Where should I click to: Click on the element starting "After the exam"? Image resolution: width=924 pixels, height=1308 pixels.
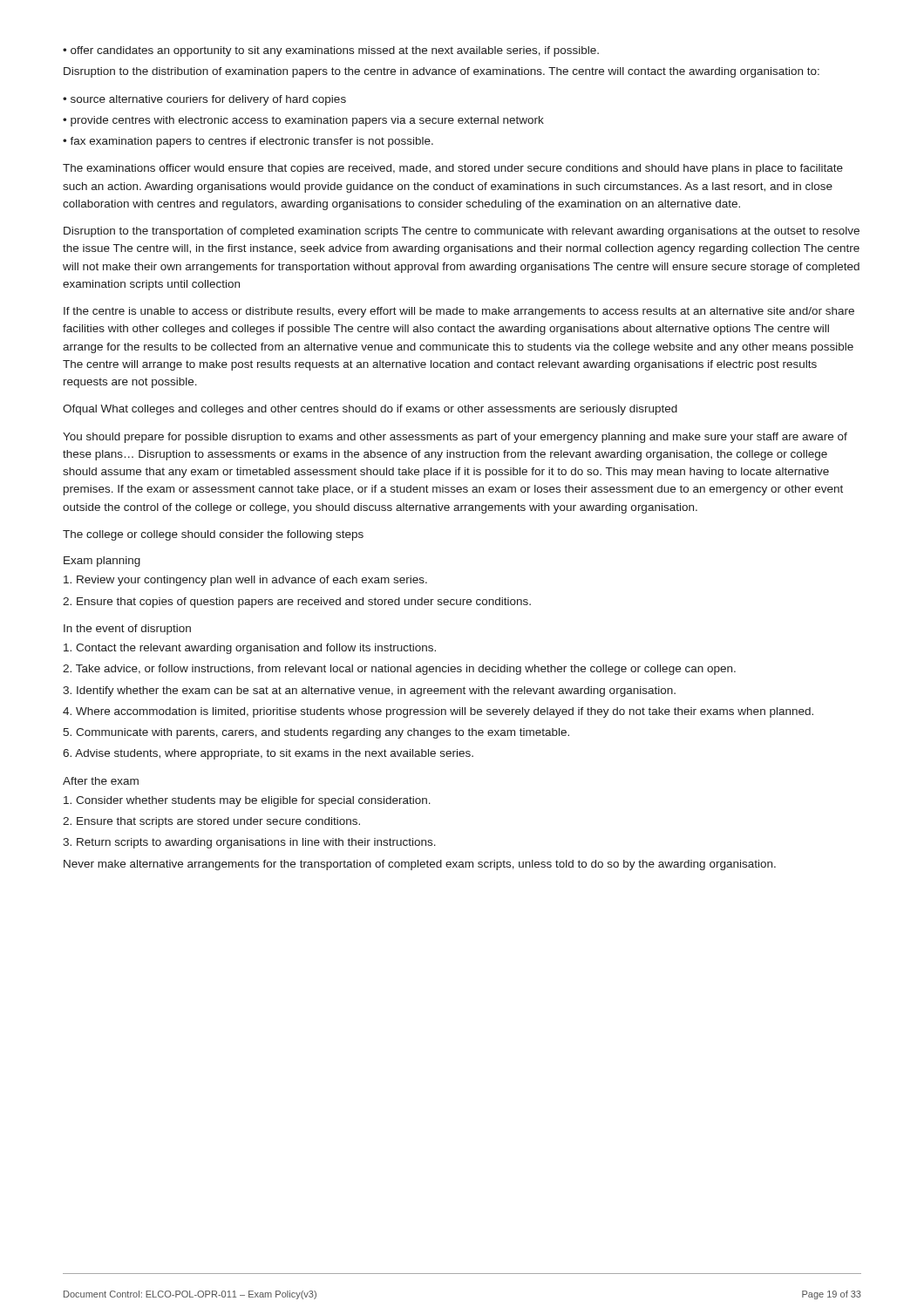pyautogui.click(x=101, y=780)
